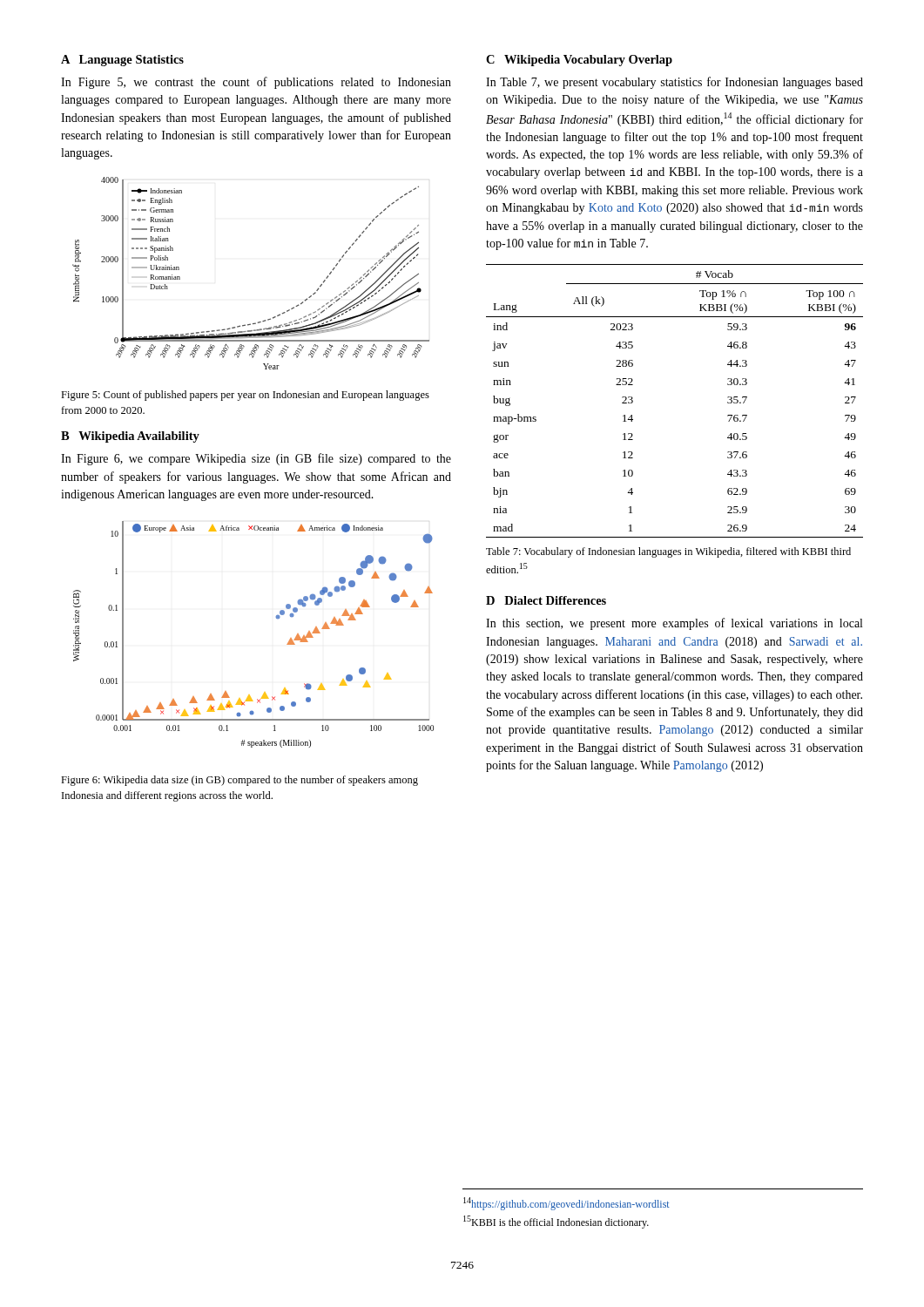The image size is (924, 1307).
Task: Locate the caption that says "Table 7: Vocabulary"
Action: pyautogui.click(x=669, y=561)
